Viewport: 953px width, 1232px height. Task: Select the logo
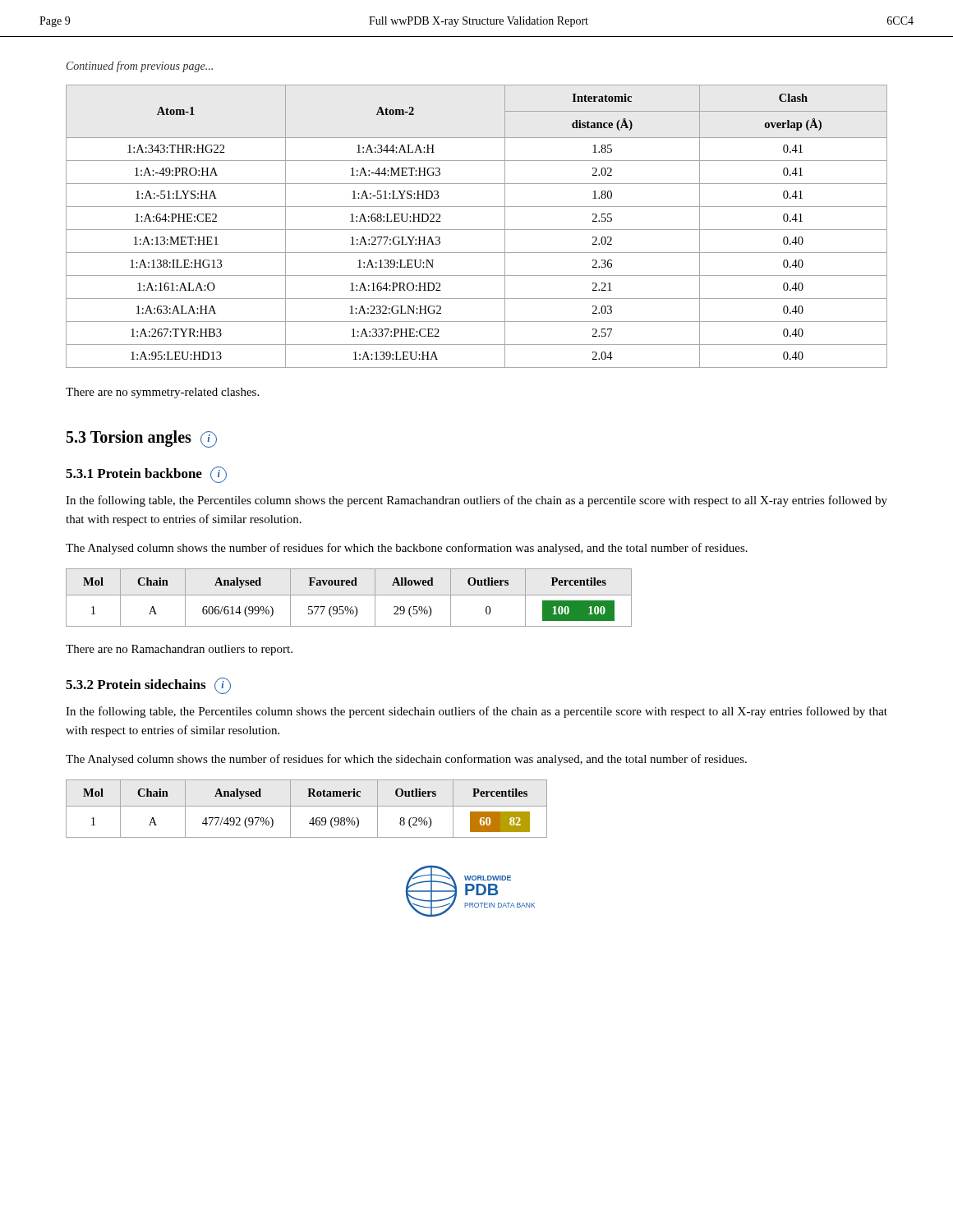coord(476,891)
